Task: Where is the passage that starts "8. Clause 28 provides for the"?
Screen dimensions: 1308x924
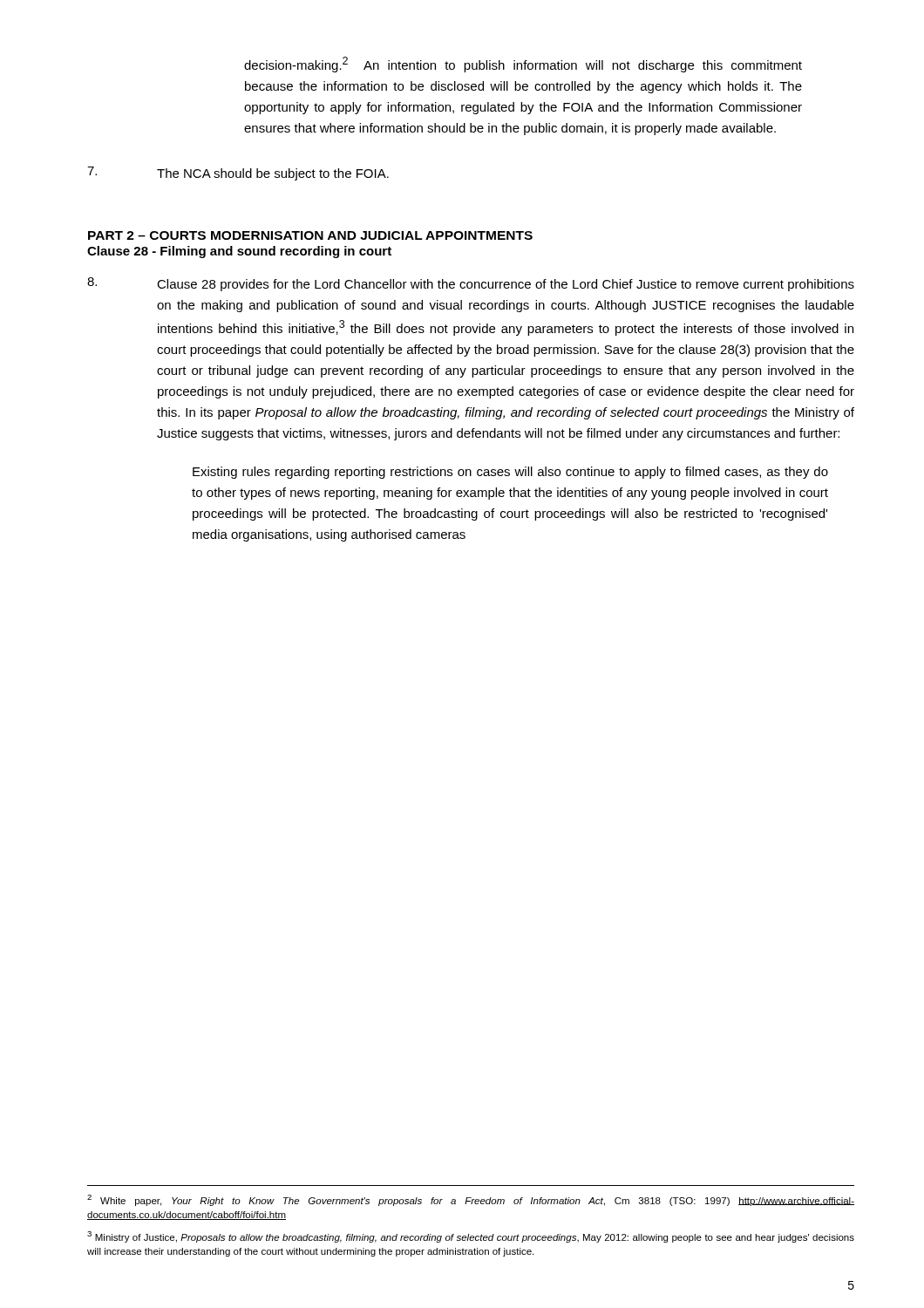Action: [471, 359]
